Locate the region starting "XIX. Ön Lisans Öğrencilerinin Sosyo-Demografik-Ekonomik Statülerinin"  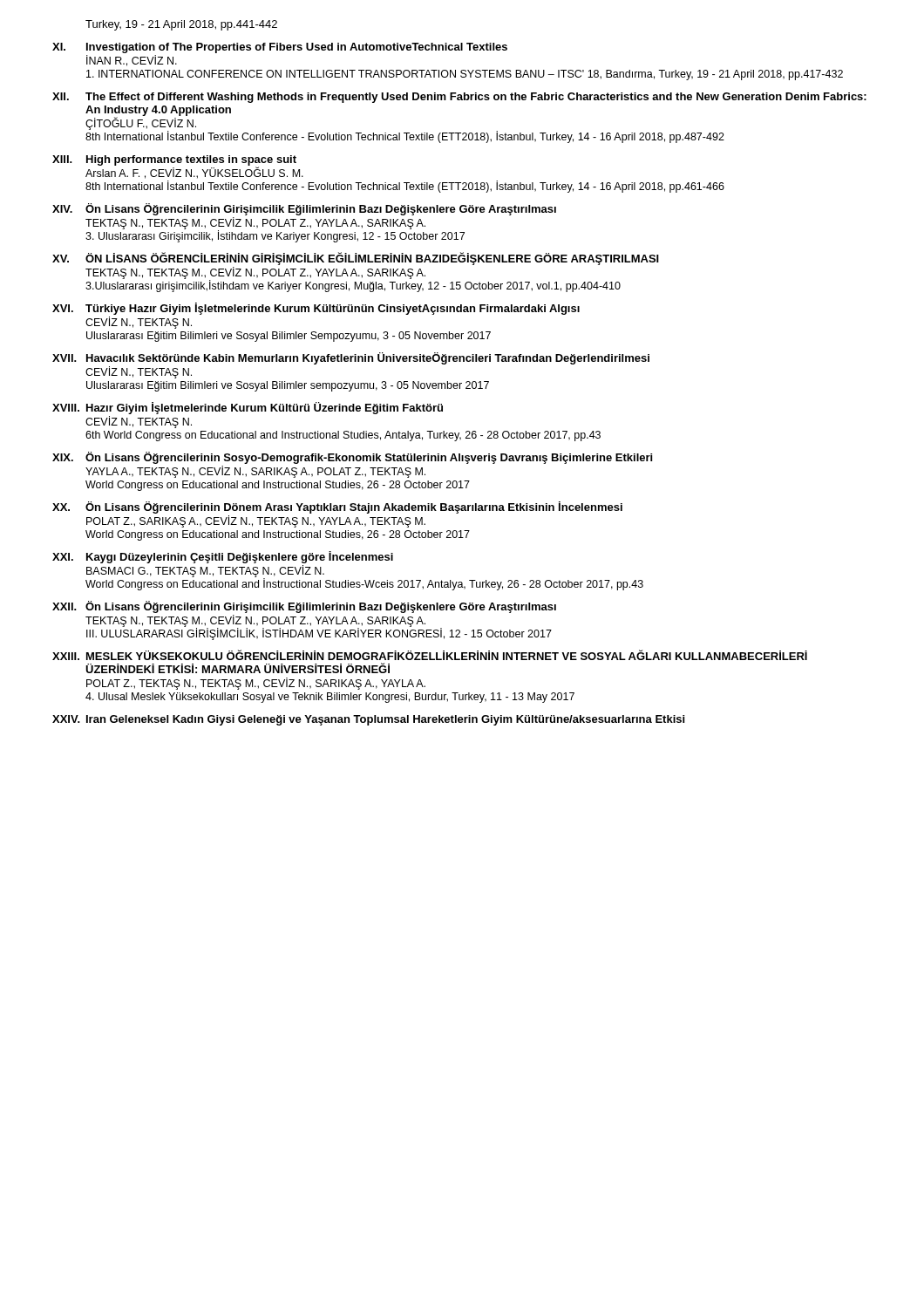tap(462, 471)
